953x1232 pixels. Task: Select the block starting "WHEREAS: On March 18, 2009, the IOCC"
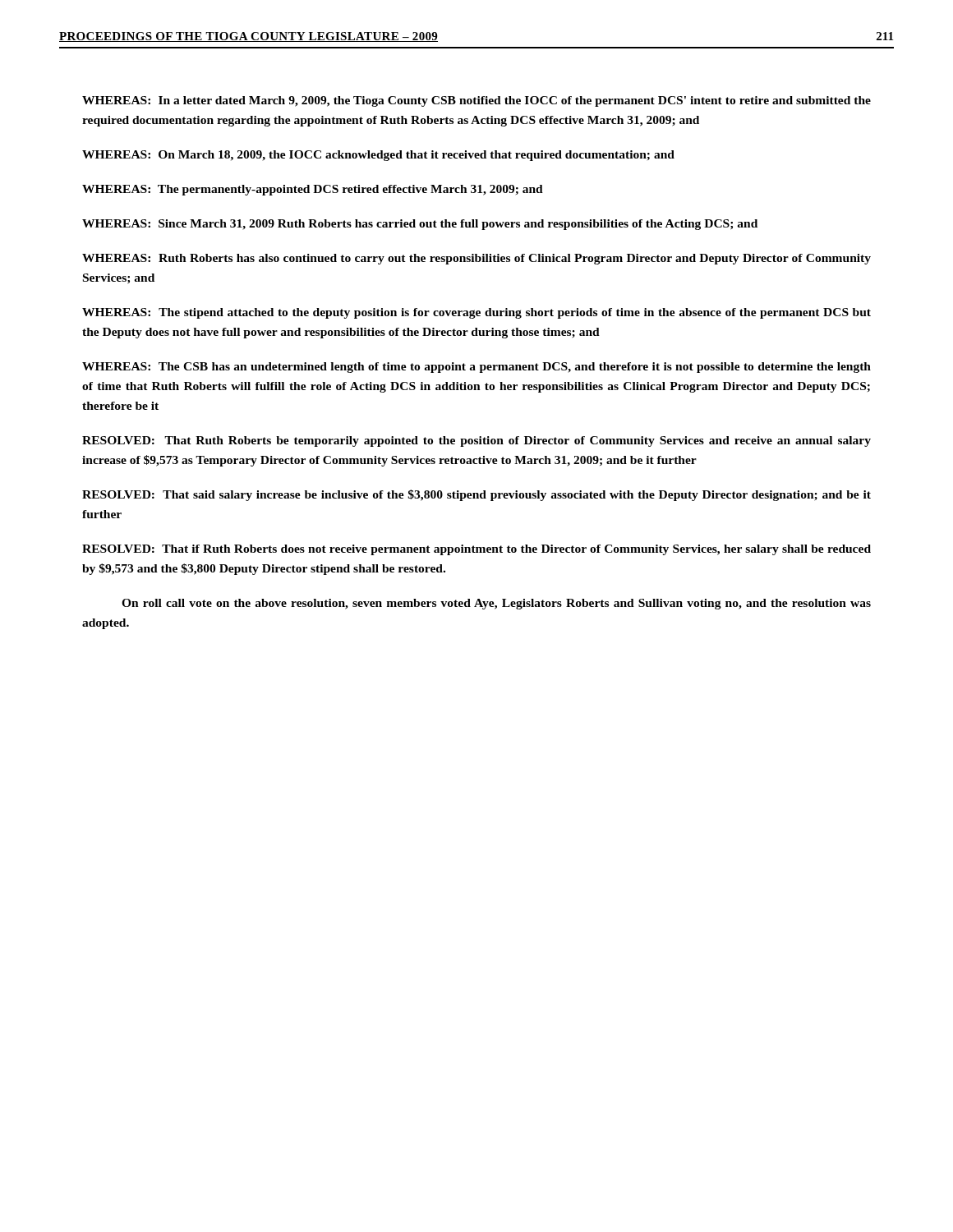[378, 154]
